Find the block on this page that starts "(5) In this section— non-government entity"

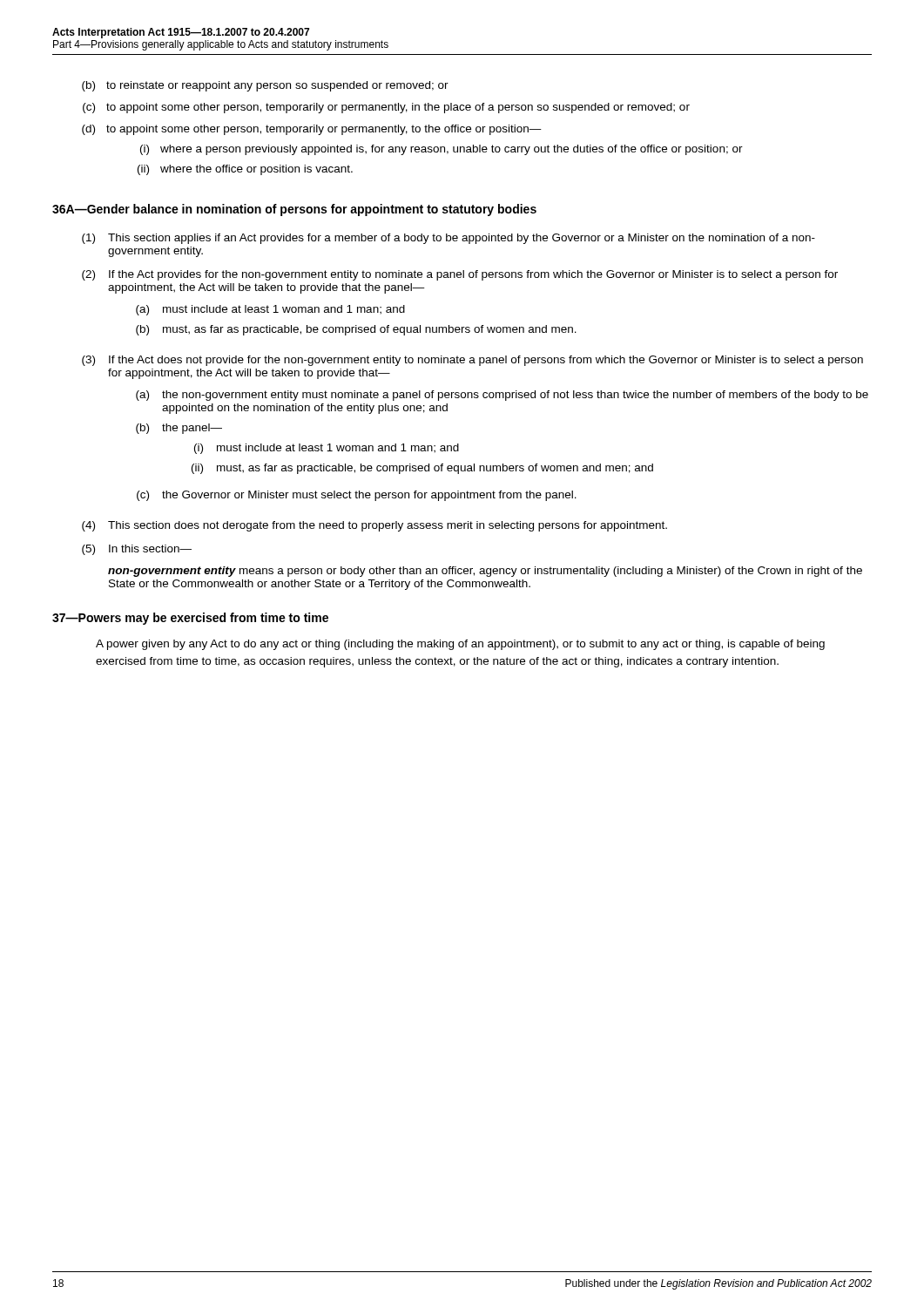pyautogui.click(x=462, y=566)
